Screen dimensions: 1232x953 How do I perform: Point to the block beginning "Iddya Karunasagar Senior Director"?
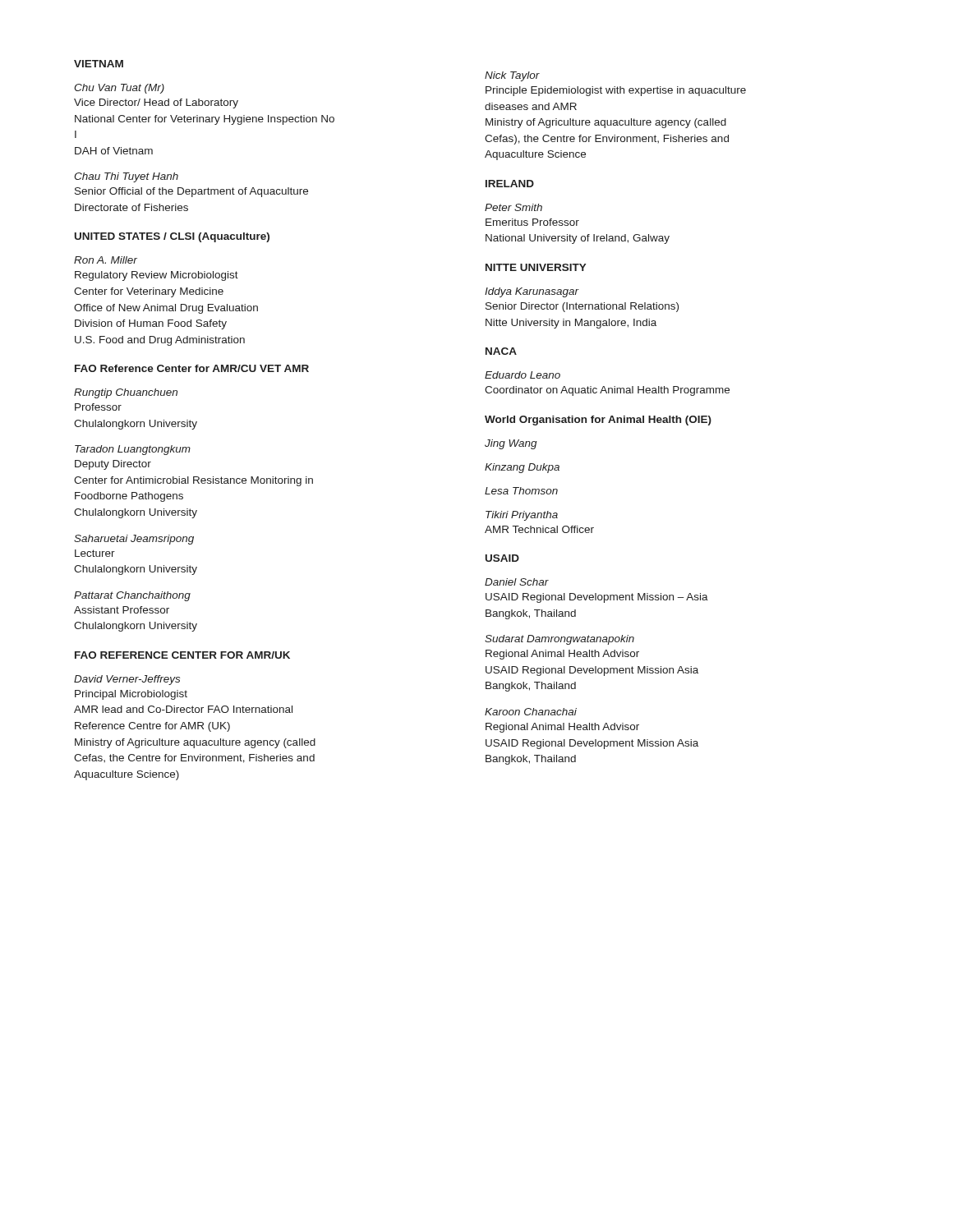682,308
